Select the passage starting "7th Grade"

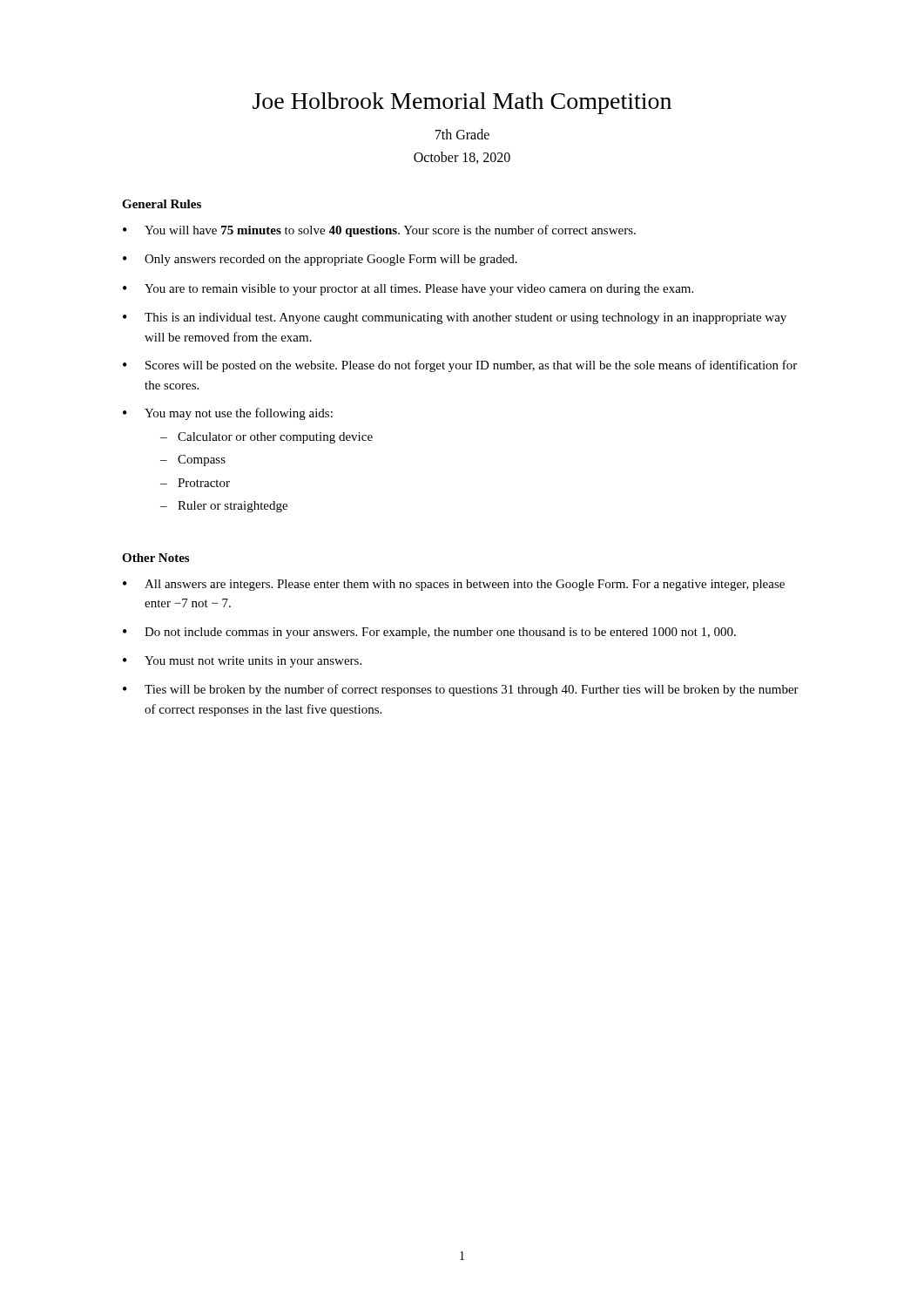[x=462, y=135]
